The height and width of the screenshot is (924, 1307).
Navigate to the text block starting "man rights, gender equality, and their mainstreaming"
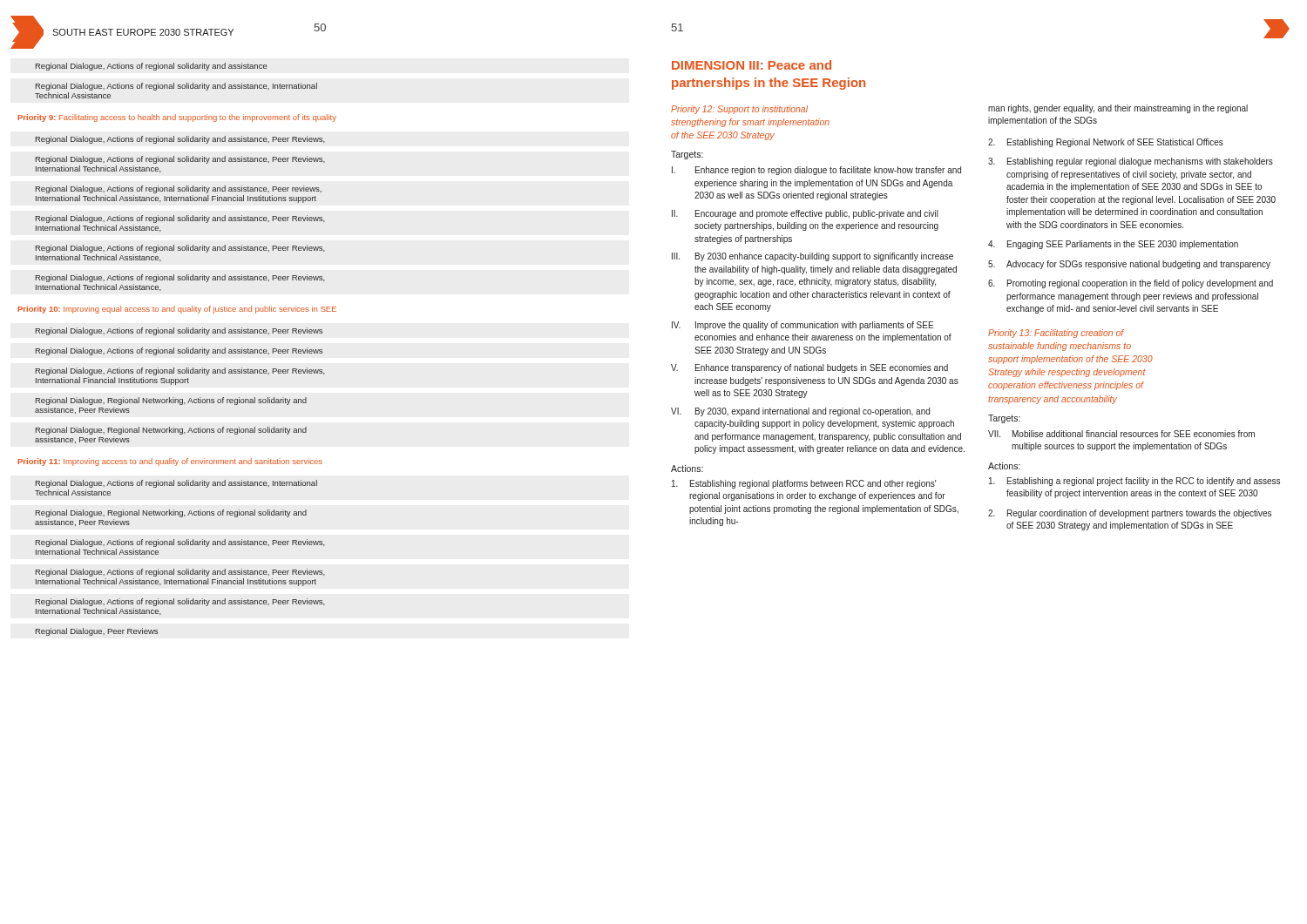1118,114
